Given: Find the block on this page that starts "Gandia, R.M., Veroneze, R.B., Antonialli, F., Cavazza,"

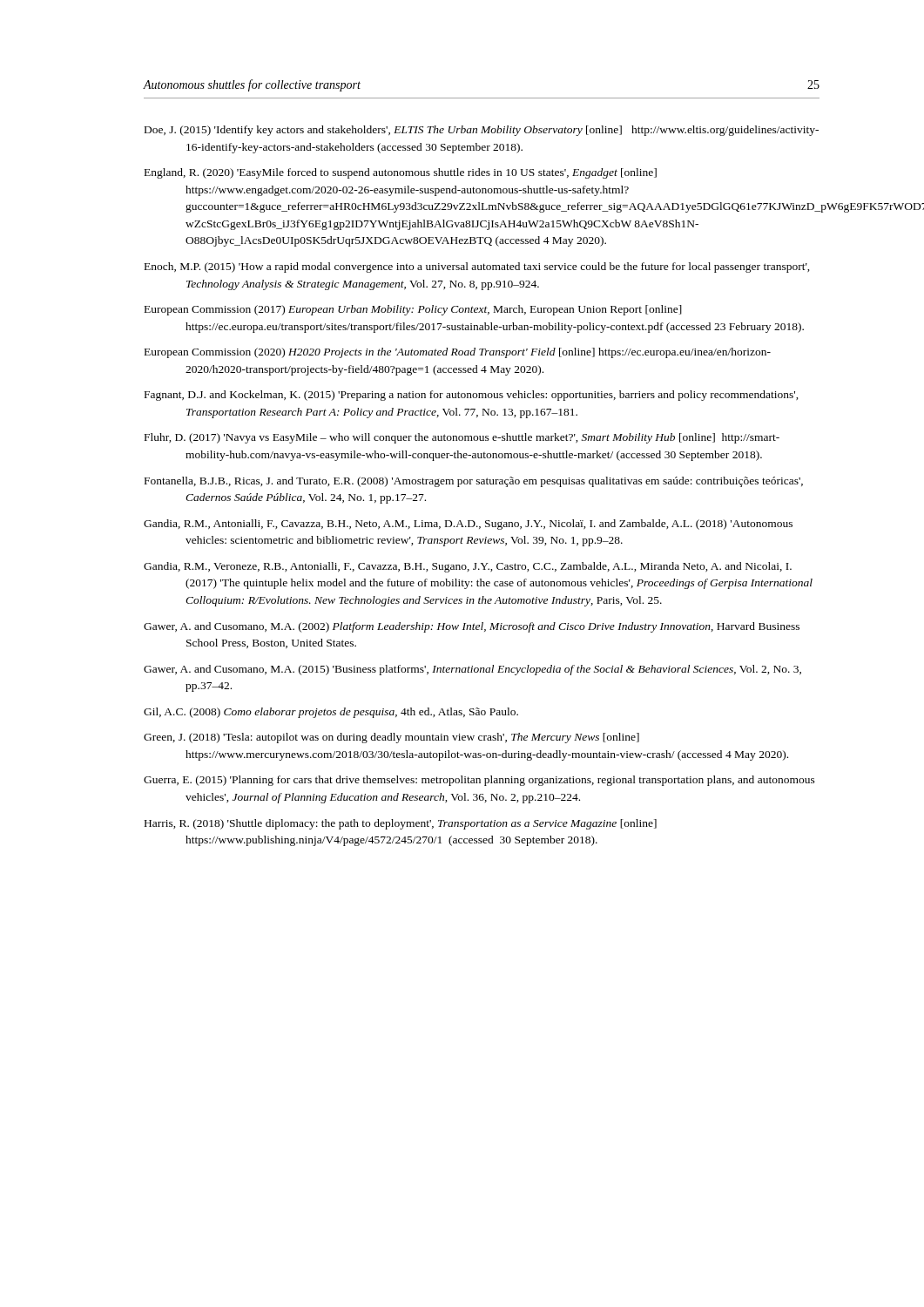Looking at the screenshot, I should (478, 583).
